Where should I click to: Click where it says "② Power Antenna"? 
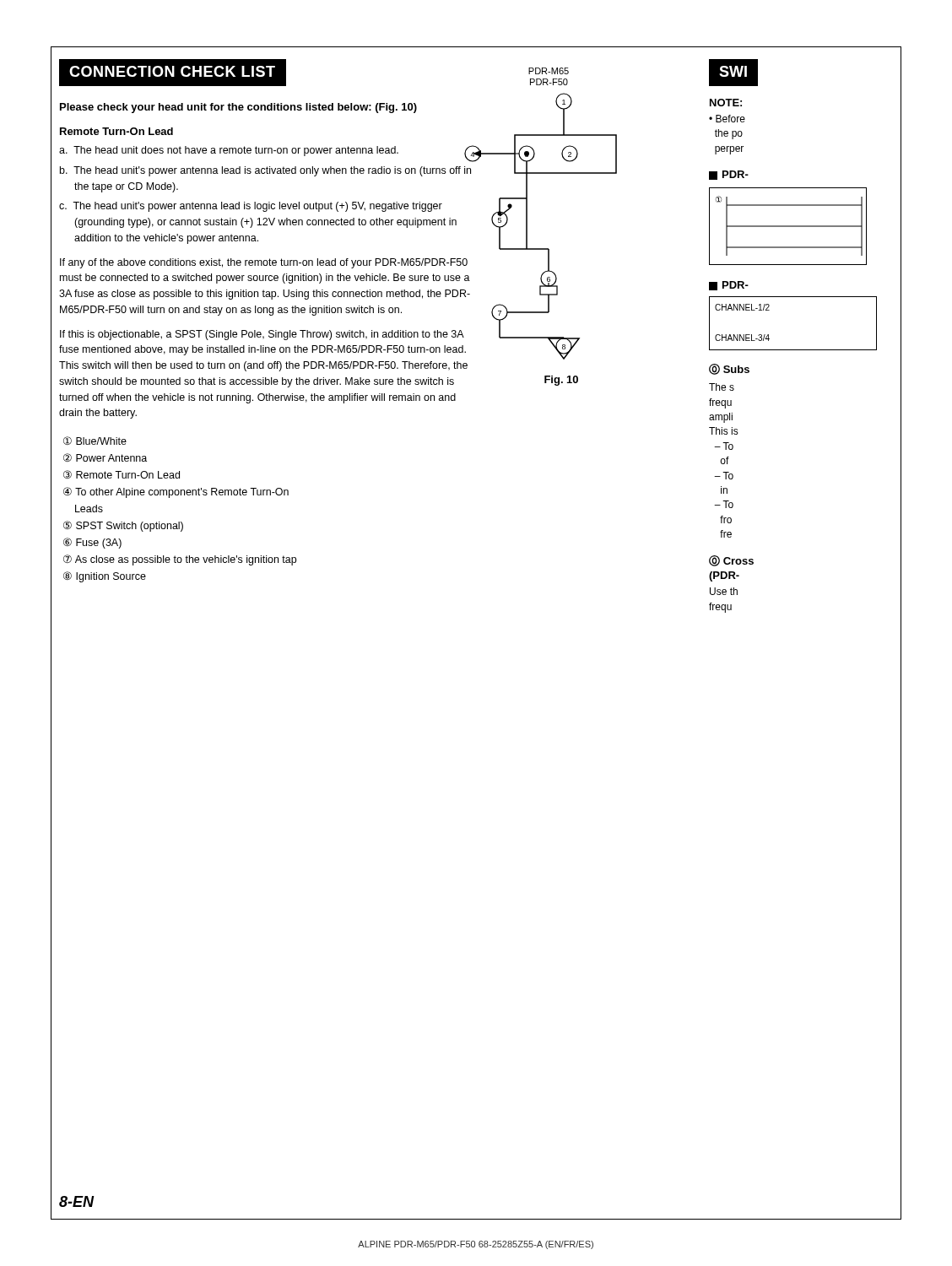click(105, 458)
